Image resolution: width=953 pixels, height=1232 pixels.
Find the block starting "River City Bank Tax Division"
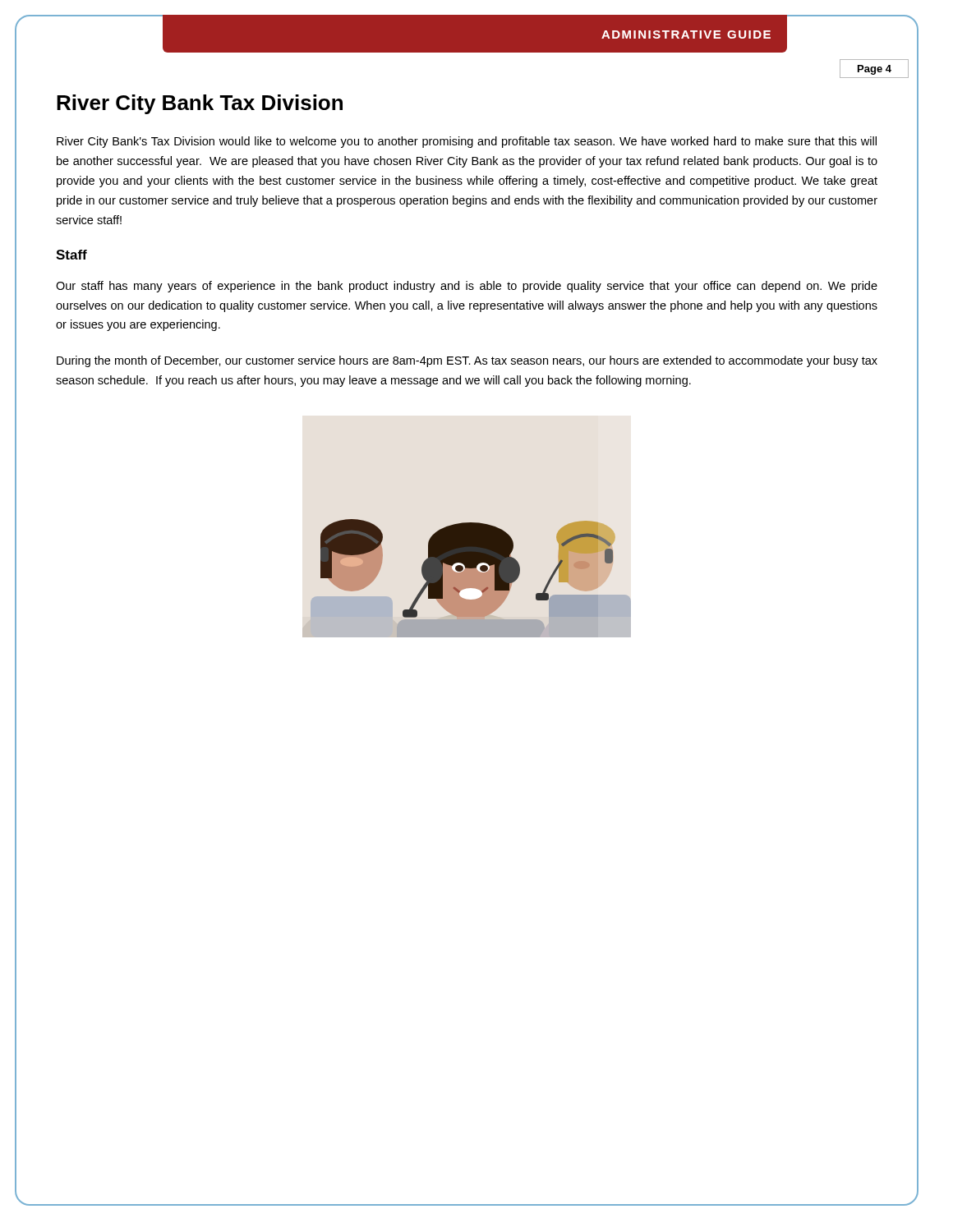[x=200, y=103]
